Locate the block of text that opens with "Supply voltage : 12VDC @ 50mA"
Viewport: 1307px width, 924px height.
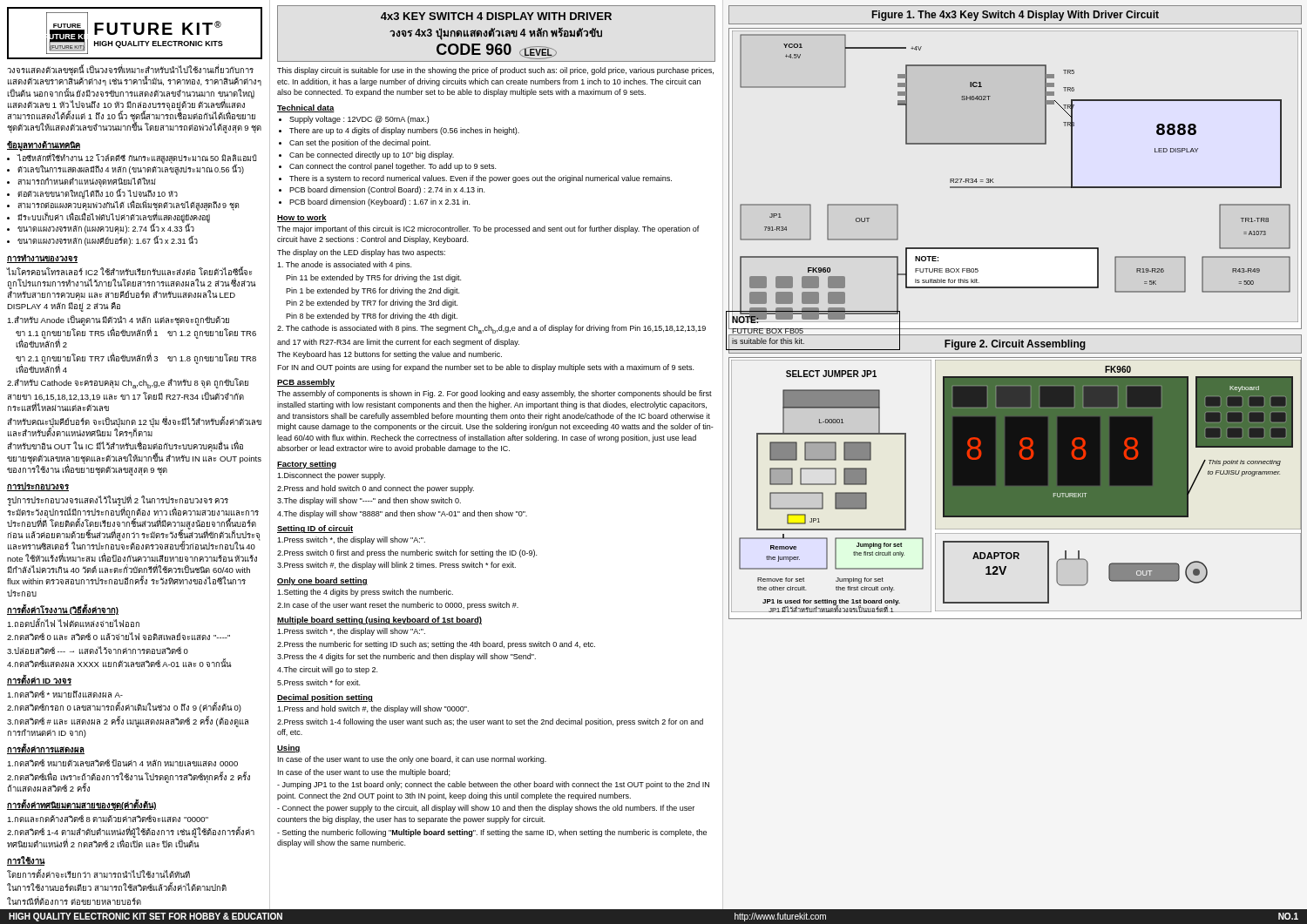[x=502, y=119]
